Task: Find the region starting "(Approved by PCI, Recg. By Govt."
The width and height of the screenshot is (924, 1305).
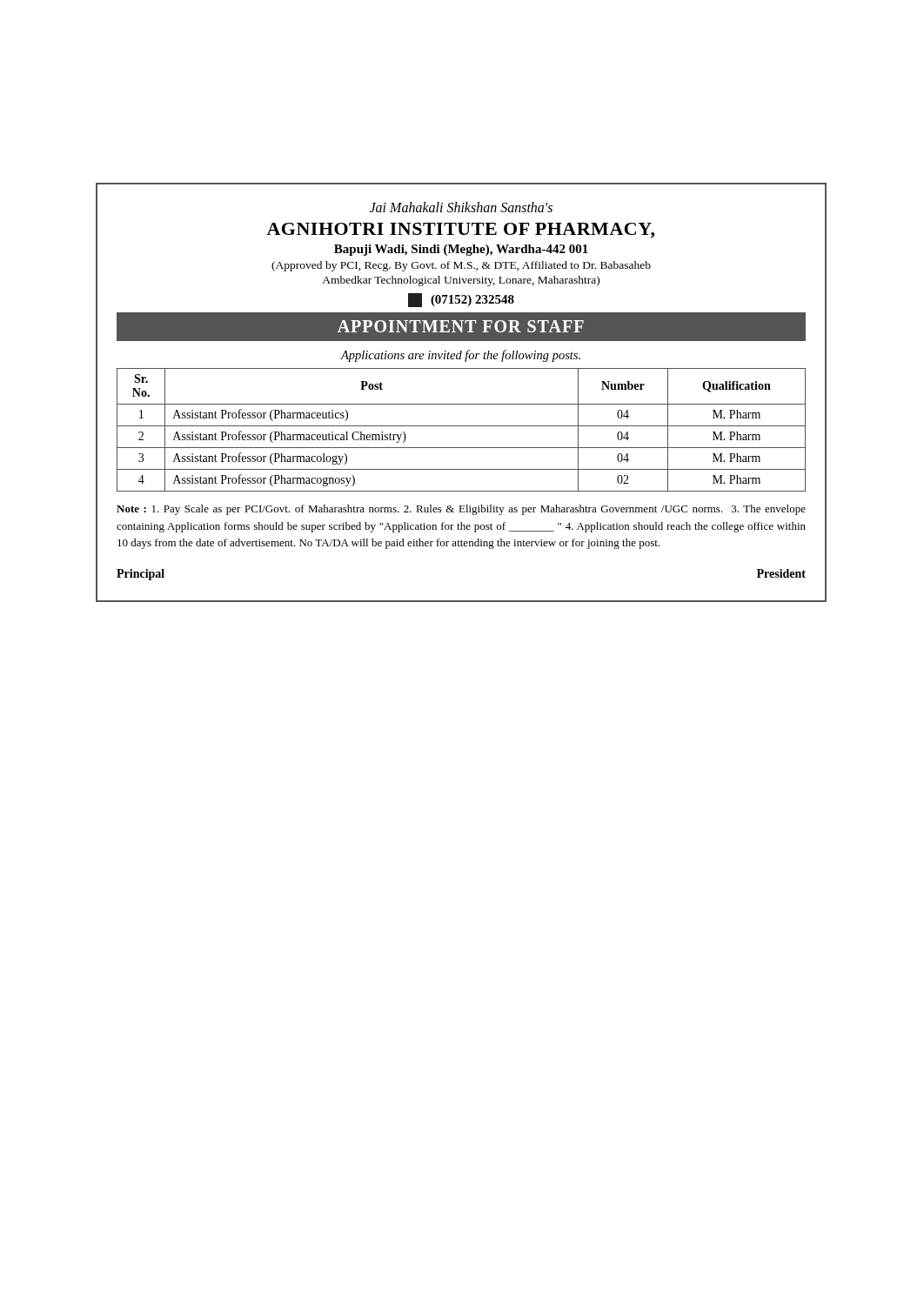Action: (x=461, y=273)
